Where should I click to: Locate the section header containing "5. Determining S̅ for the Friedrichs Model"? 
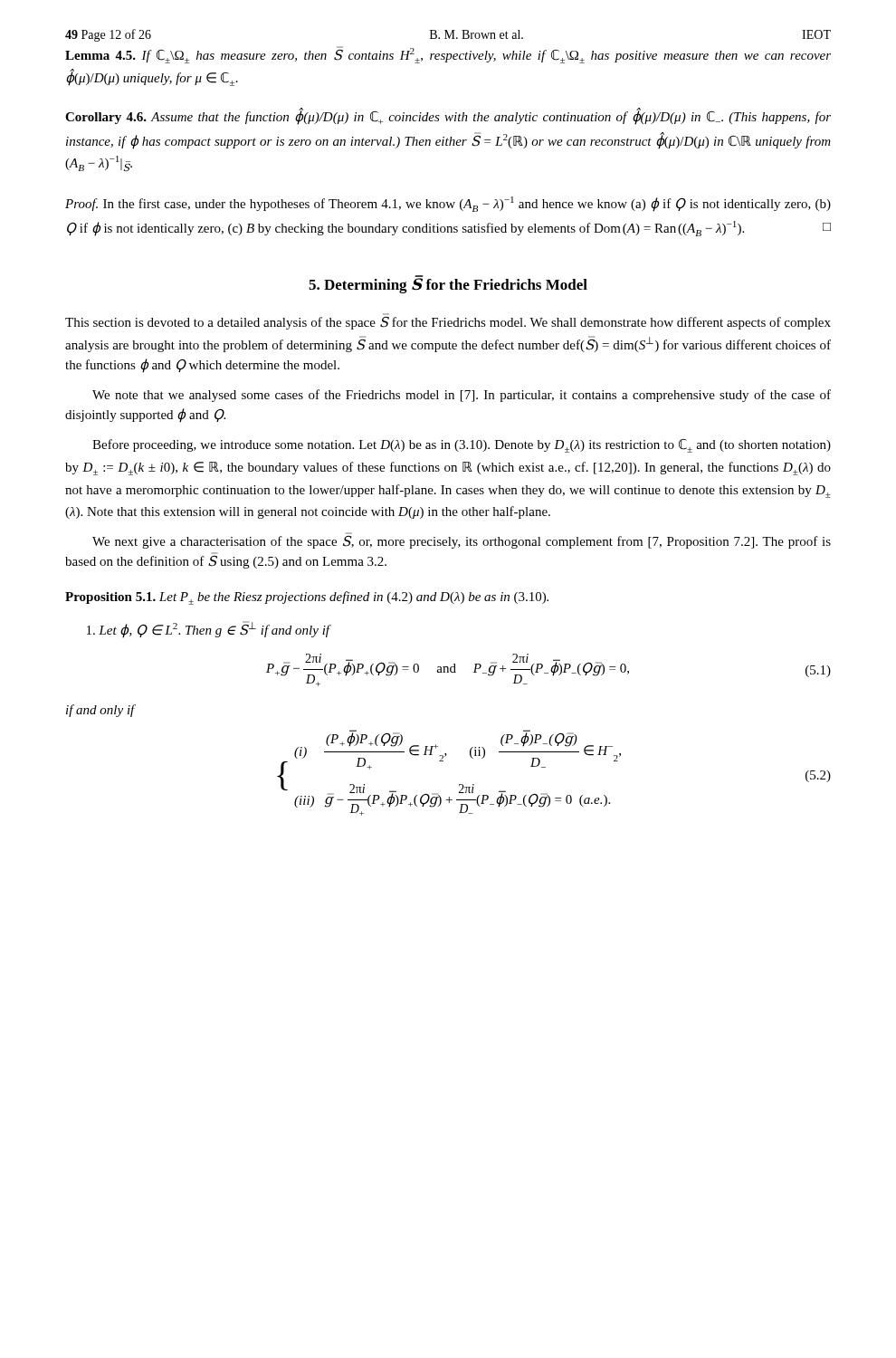click(448, 285)
